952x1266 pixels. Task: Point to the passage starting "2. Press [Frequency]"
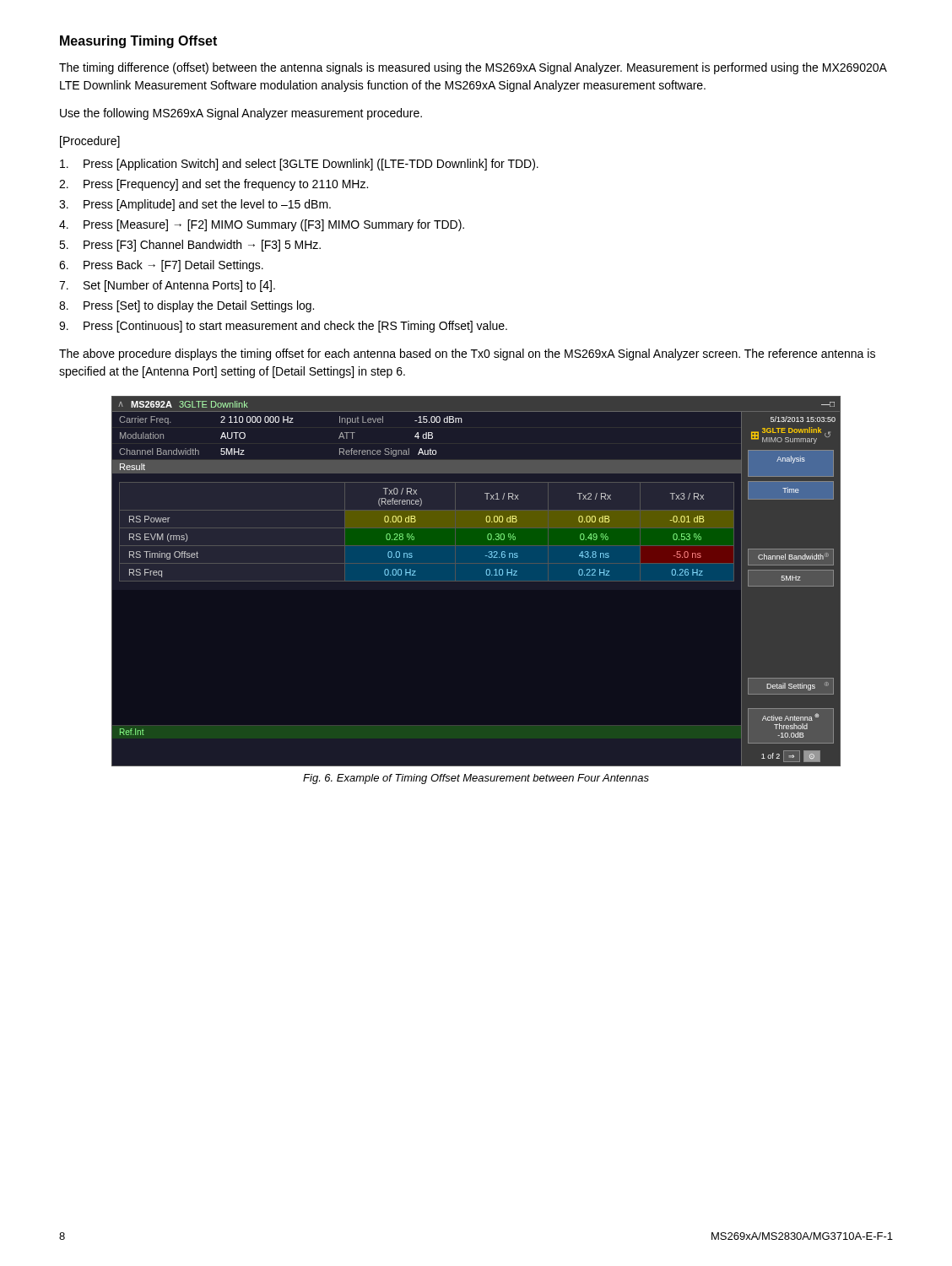pos(214,184)
